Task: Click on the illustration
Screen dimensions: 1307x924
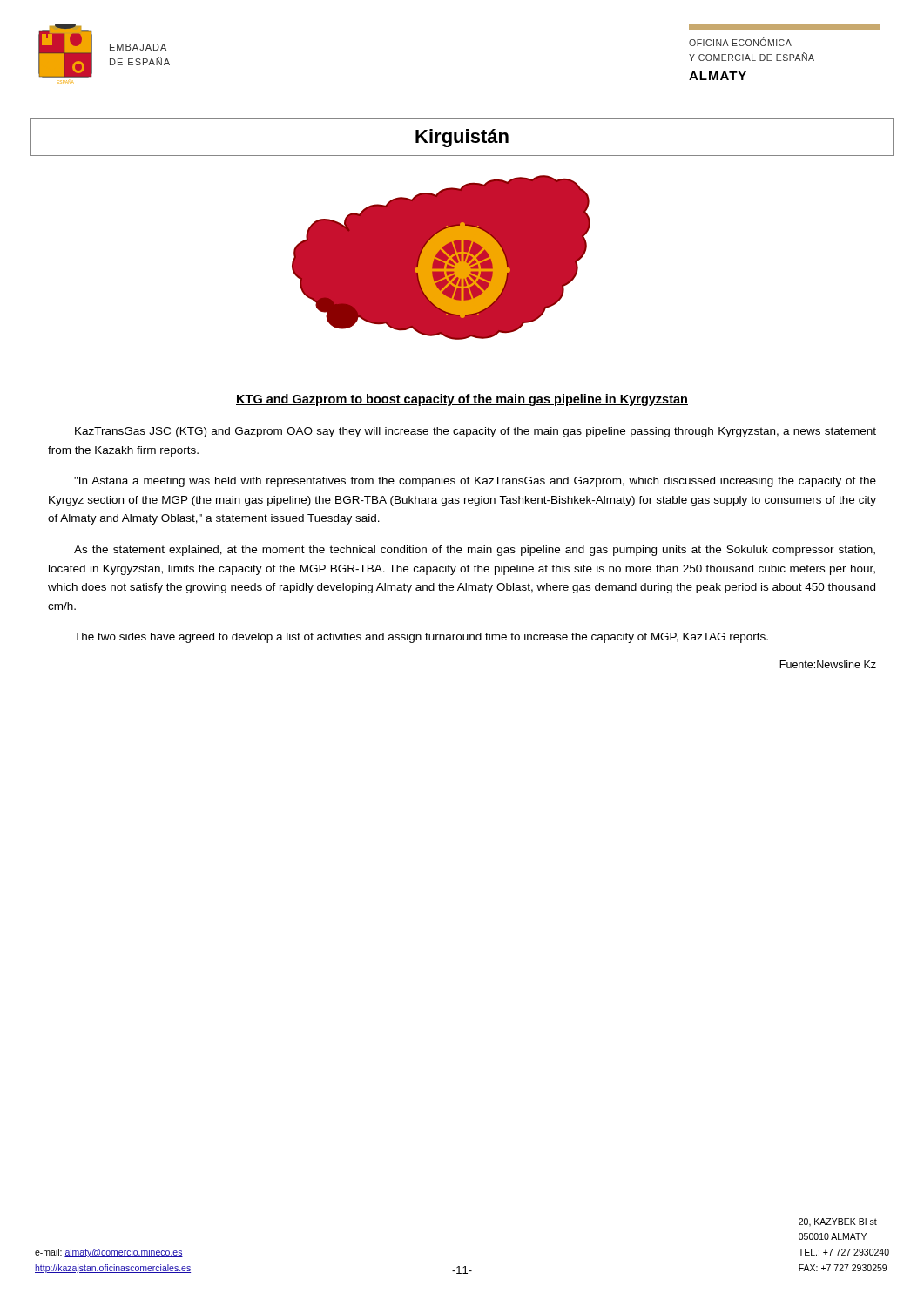Action: pos(462,270)
